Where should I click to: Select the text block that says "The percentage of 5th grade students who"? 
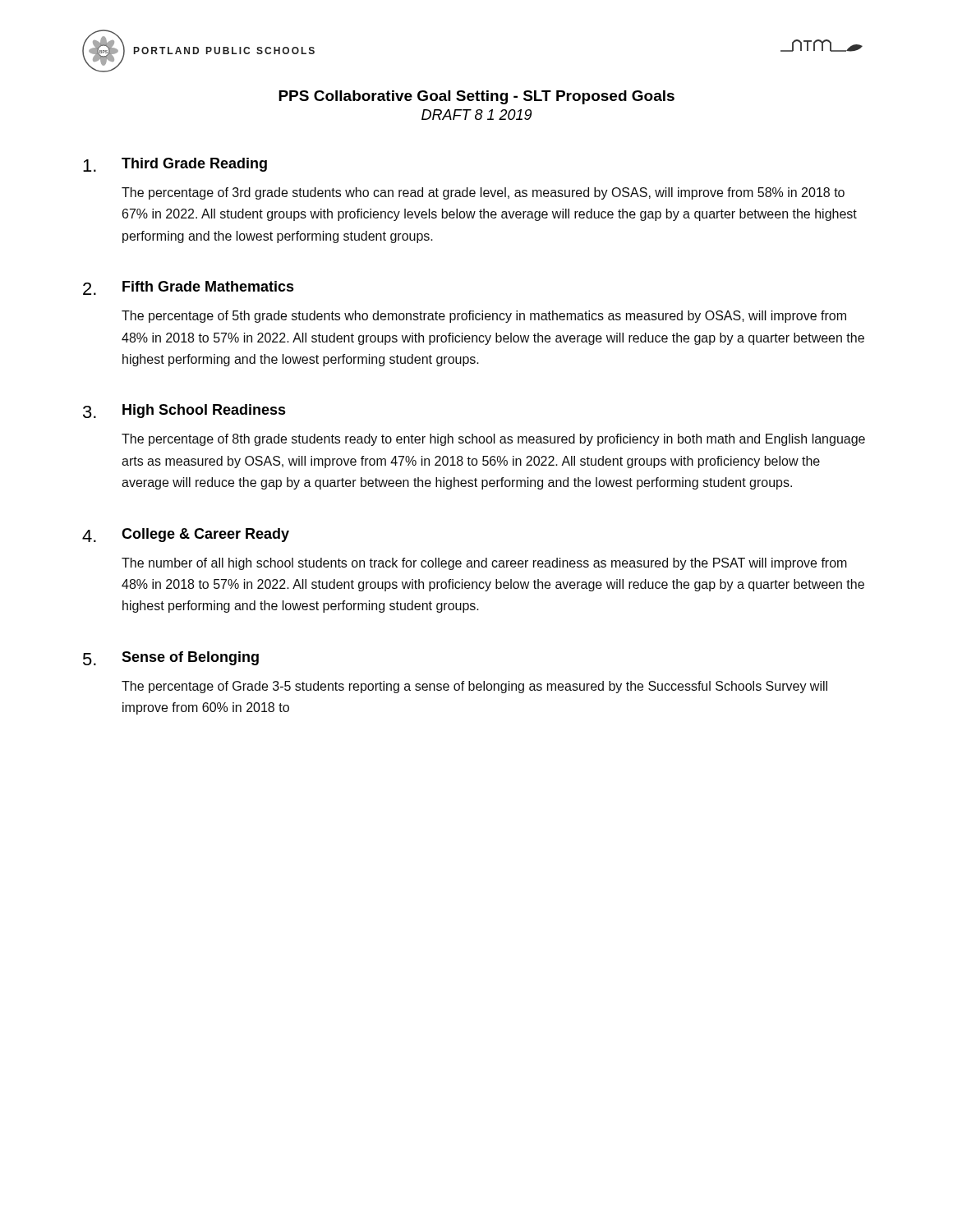(493, 338)
